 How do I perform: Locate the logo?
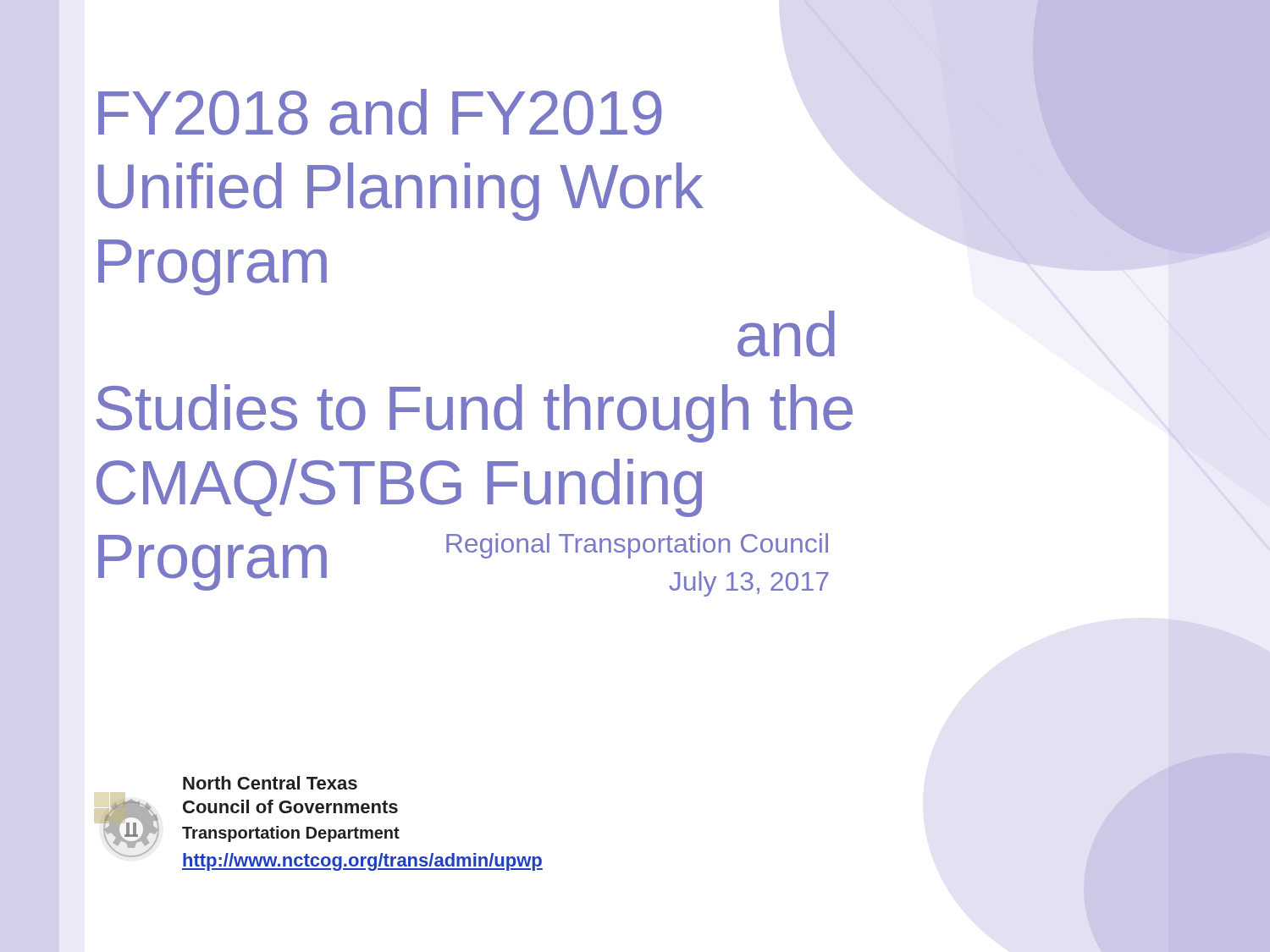tap(131, 829)
